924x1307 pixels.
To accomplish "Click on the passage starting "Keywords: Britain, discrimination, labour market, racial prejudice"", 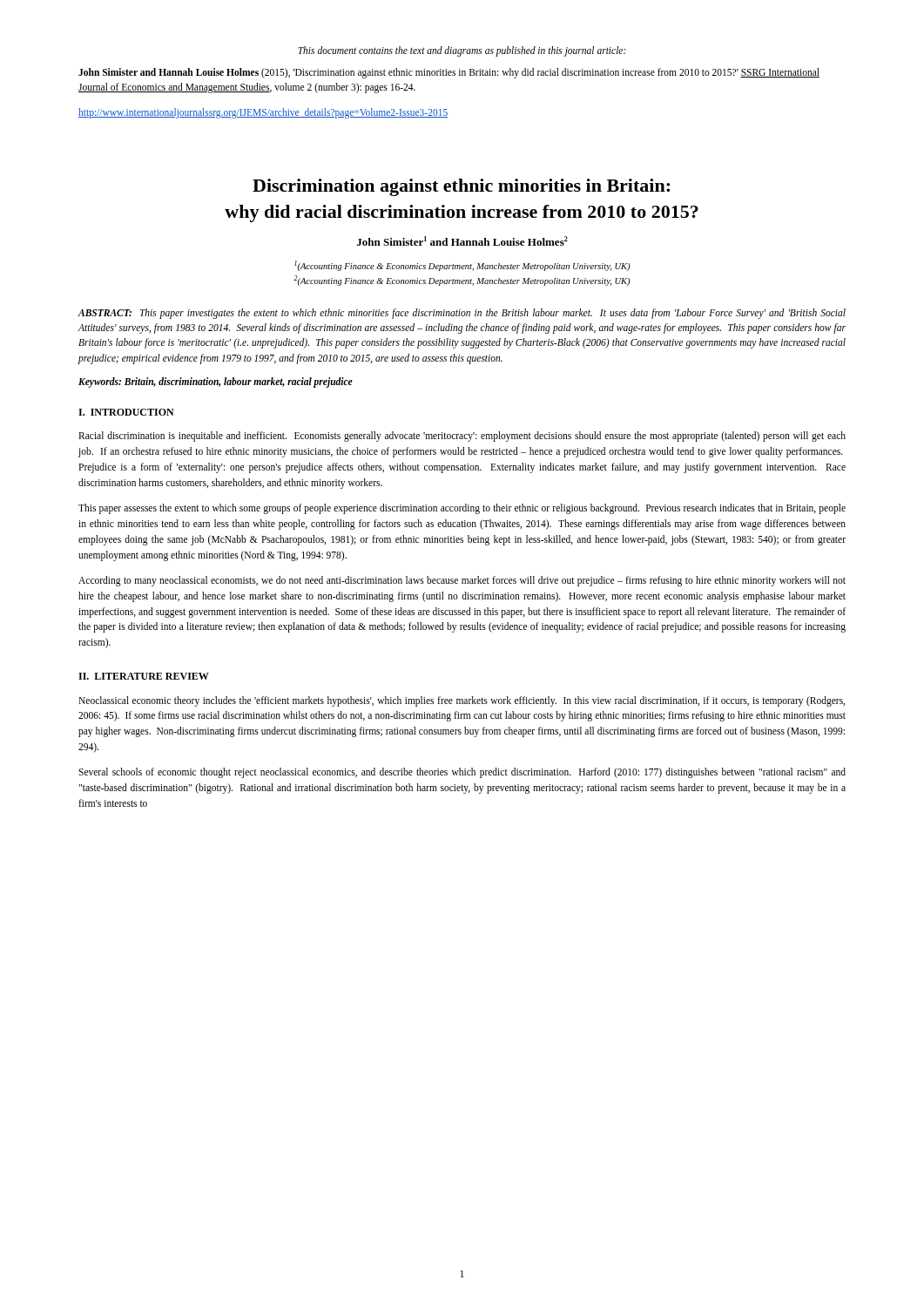I will (x=216, y=382).
